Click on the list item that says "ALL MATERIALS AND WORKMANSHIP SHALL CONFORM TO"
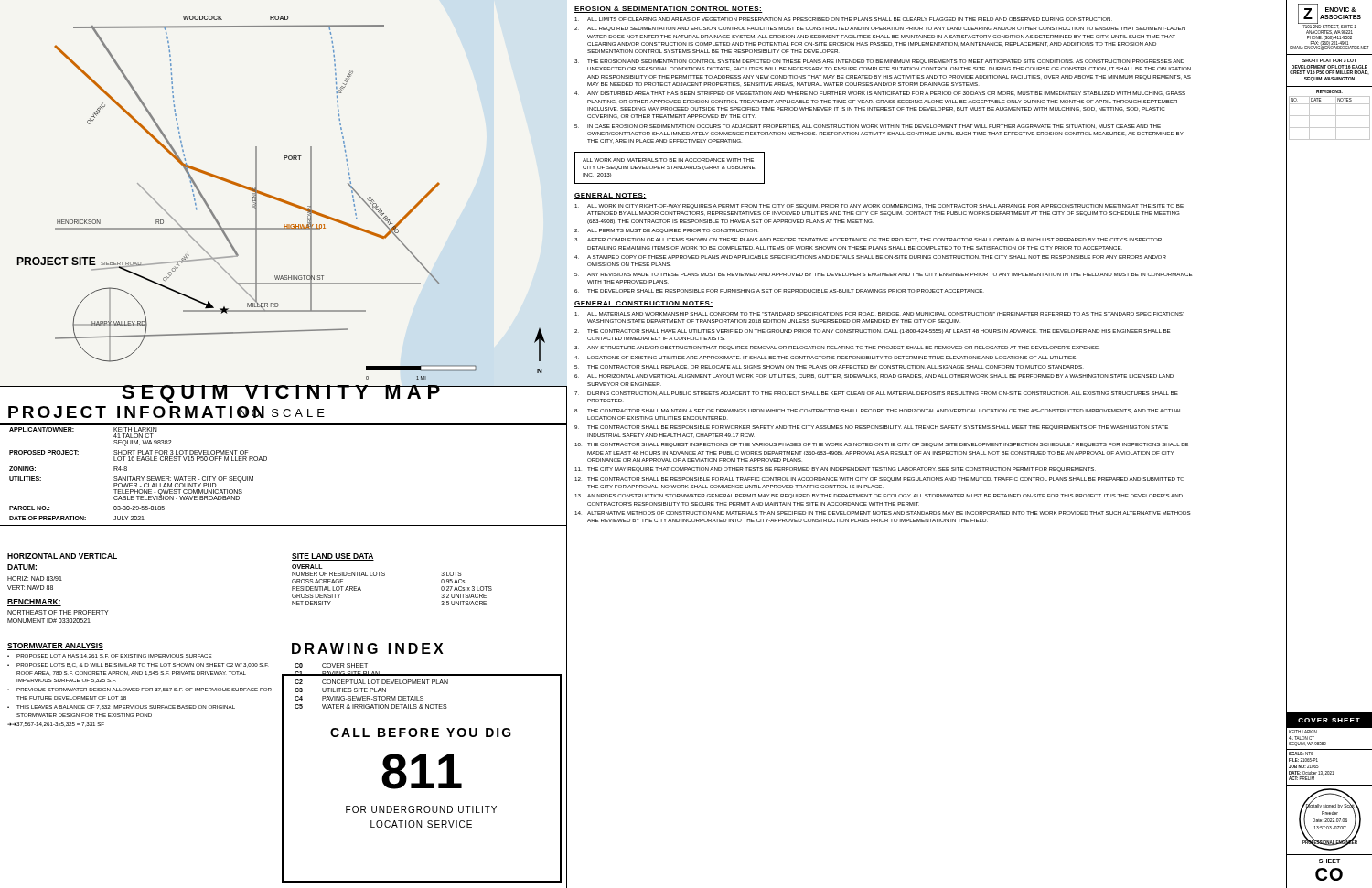Viewport: 1372px width, 888px height. [x=884, y=317]
